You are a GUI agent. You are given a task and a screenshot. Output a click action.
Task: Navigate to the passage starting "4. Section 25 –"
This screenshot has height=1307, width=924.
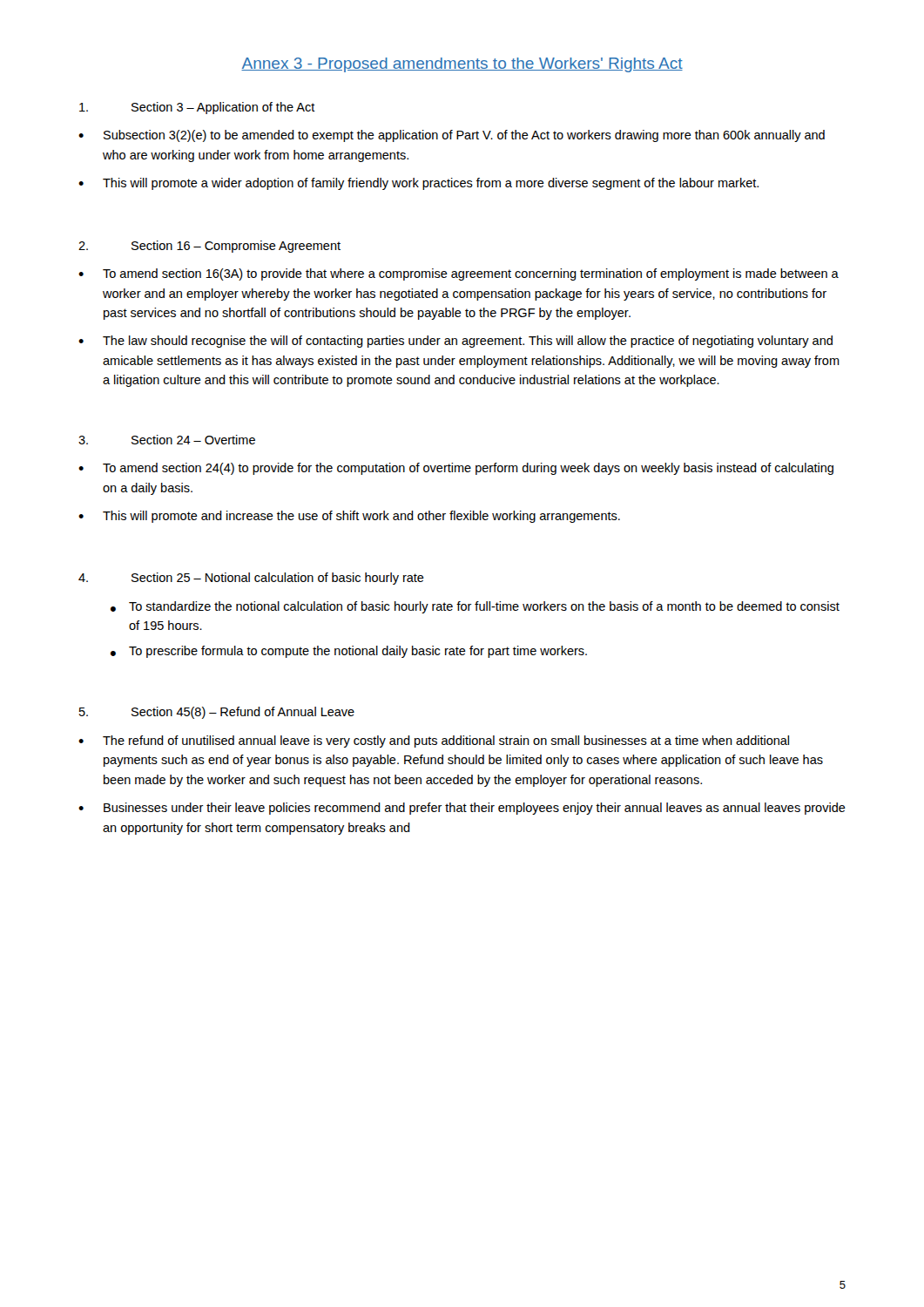251,579
